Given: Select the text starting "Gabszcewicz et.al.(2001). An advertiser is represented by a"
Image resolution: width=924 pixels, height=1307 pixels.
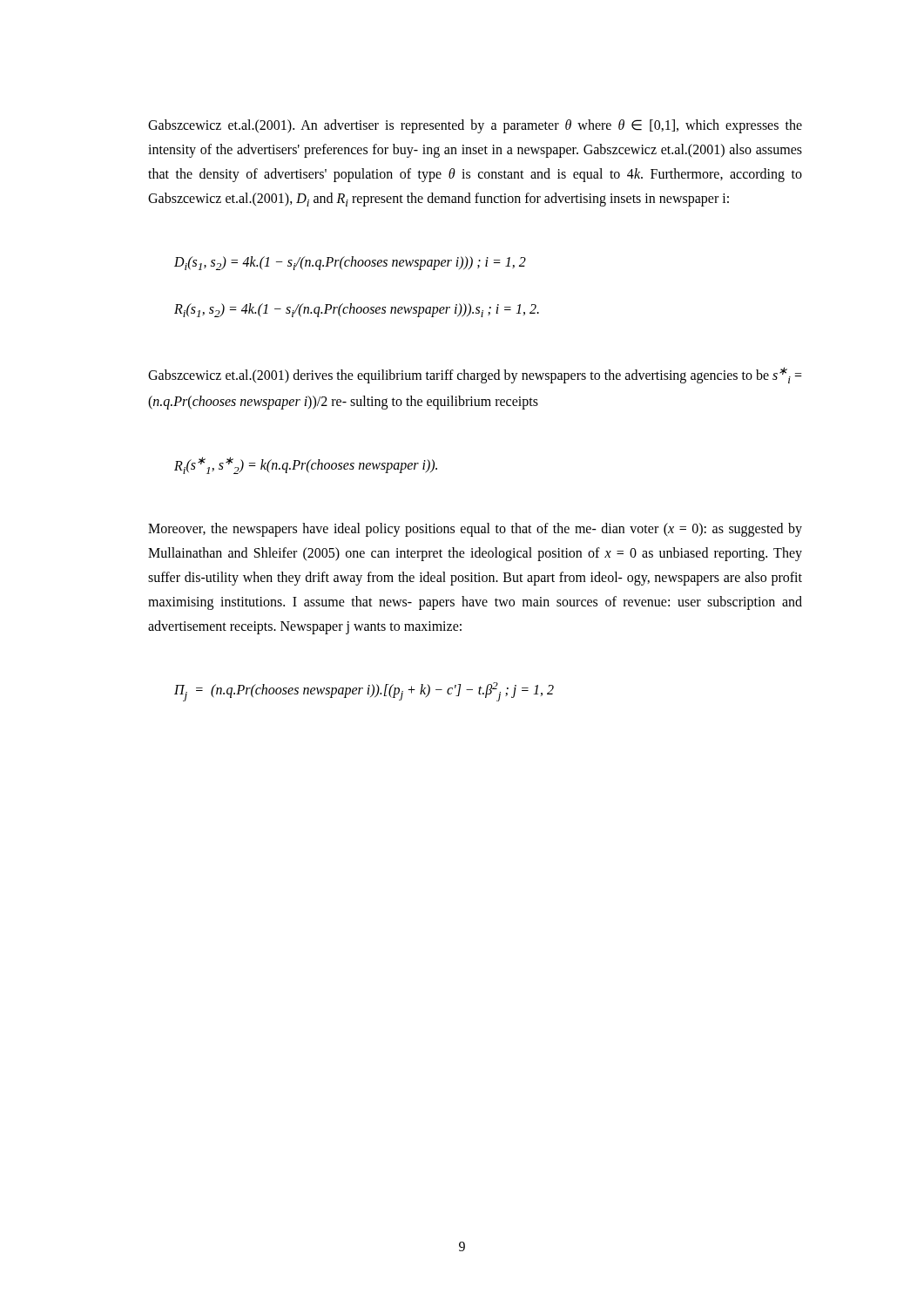Looking at the screenshot, I should click(475, 163).
